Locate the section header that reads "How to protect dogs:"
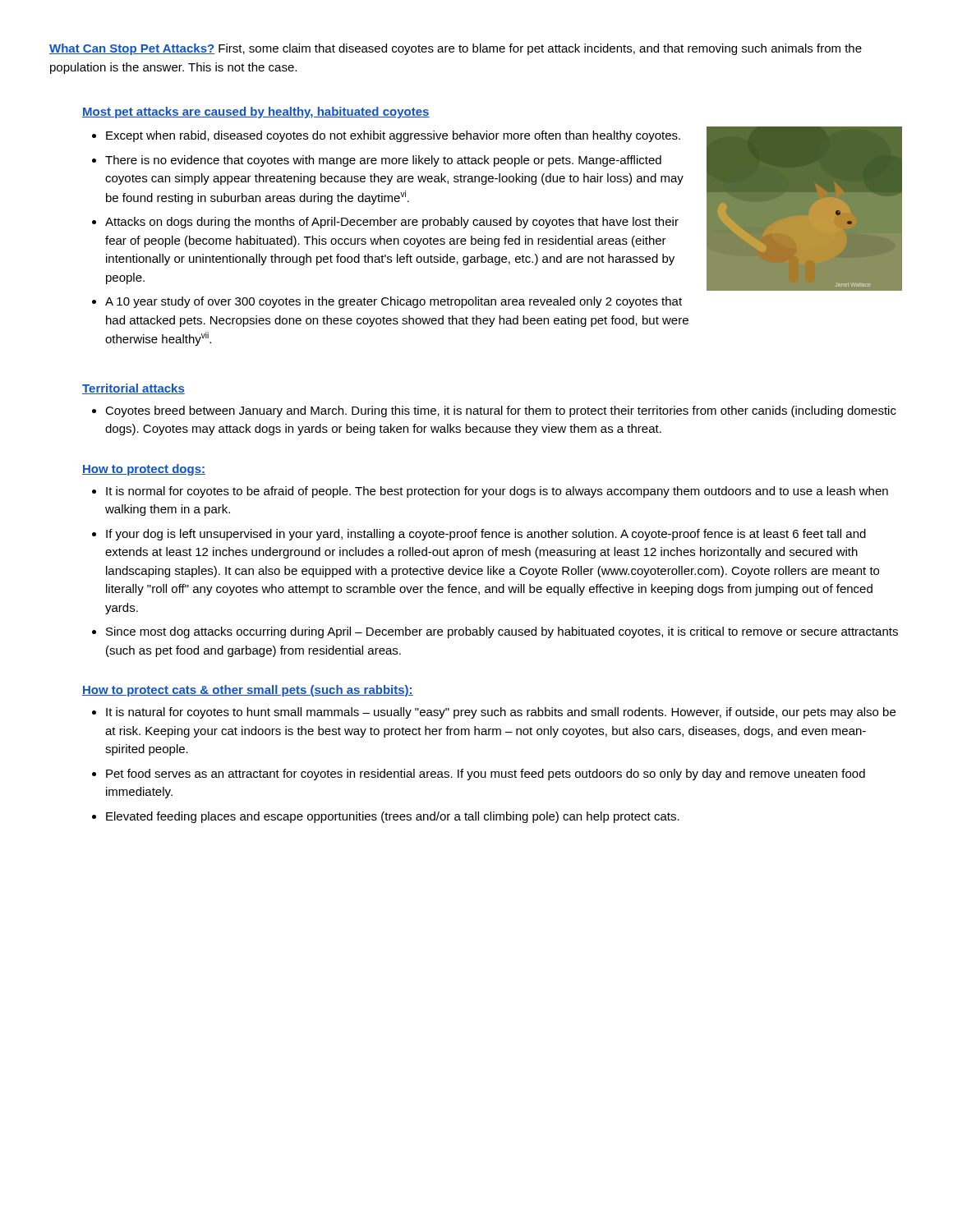 (144, 468)
